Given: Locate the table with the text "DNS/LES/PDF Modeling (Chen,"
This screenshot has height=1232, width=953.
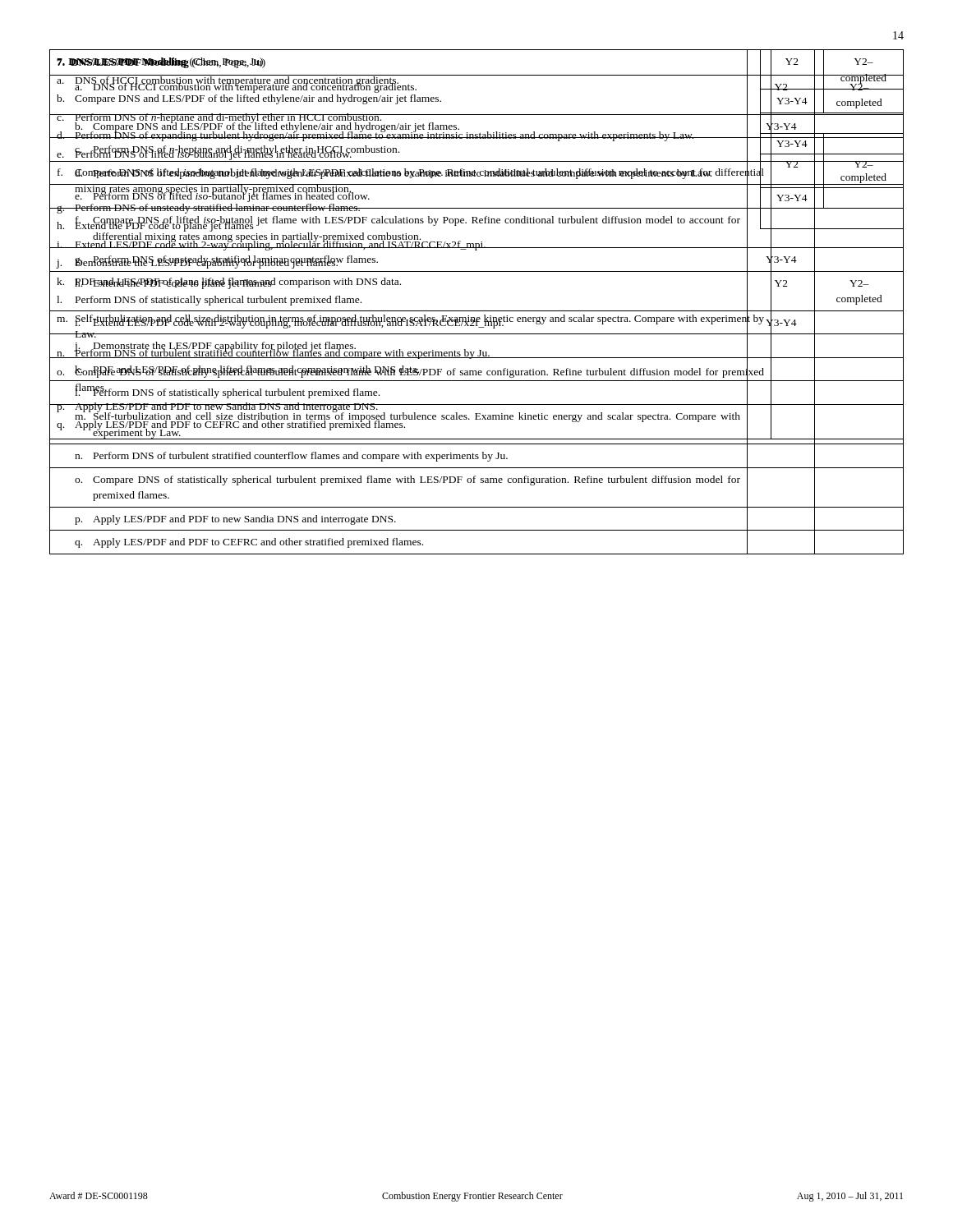Looking at the screenshot, I should pyautogui.click(x=476, y=244).
